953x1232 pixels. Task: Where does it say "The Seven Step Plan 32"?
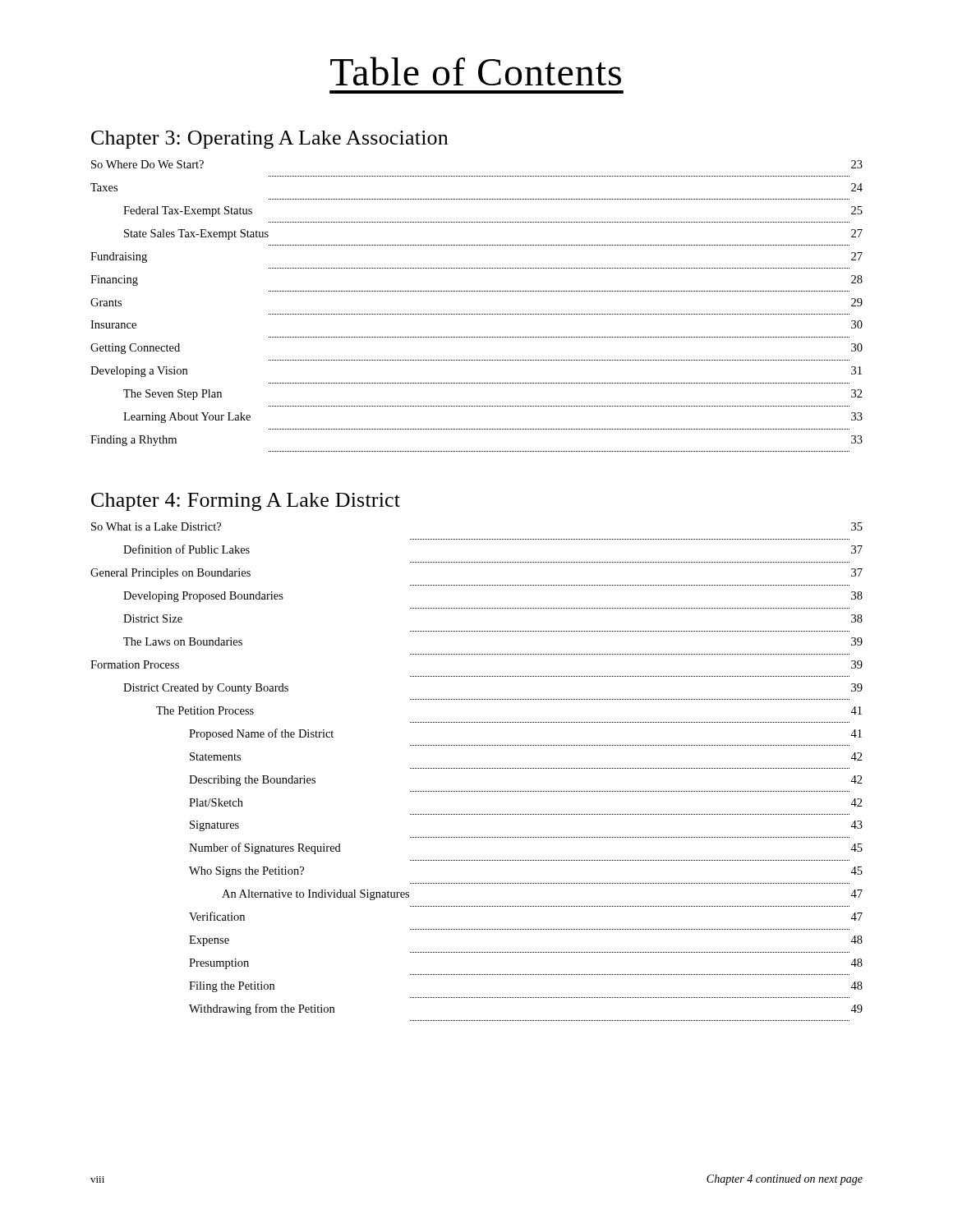[x=476, y=394]
